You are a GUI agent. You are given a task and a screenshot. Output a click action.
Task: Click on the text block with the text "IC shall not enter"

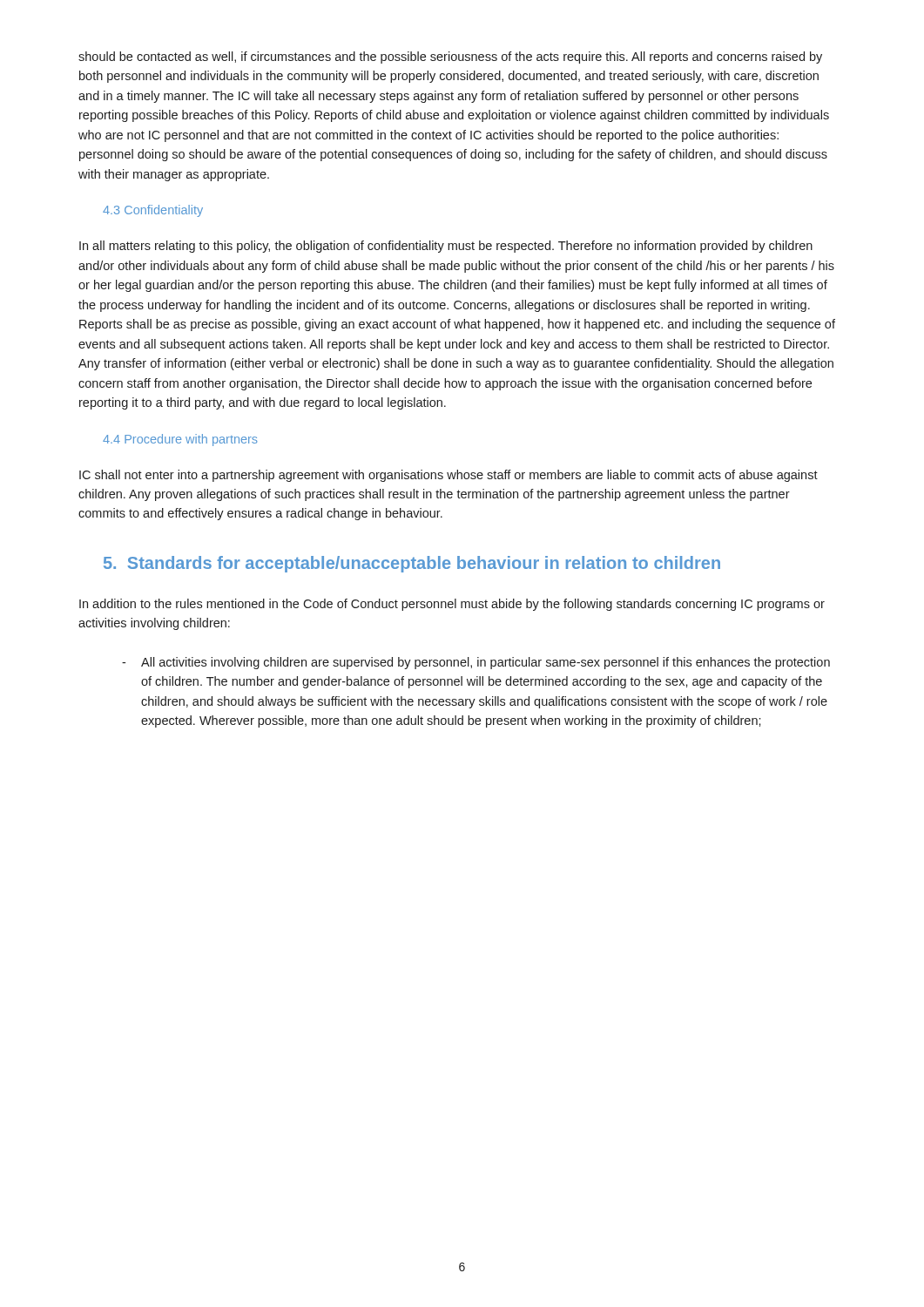[448, 494]
